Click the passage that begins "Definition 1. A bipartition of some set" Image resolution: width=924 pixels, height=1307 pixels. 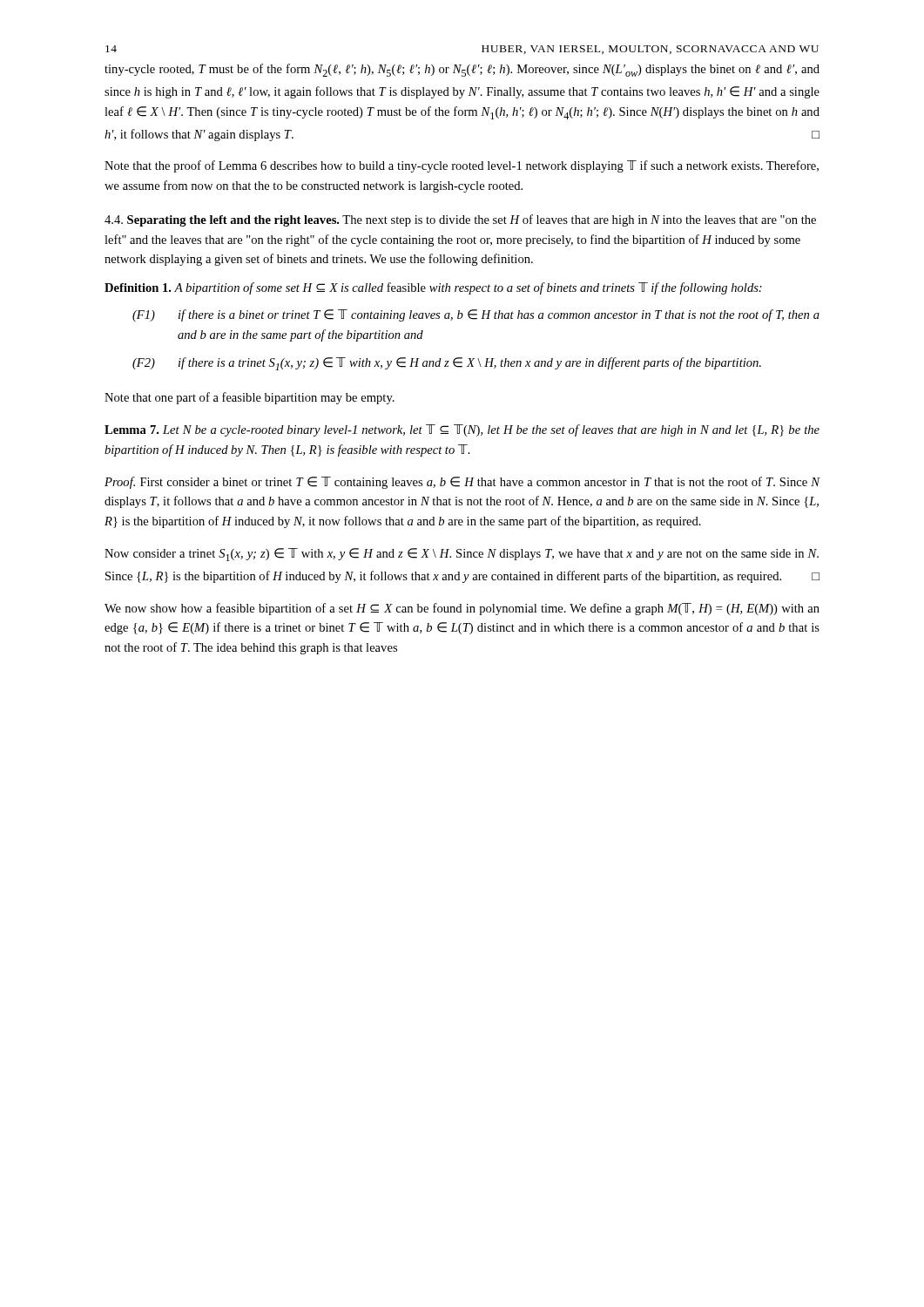(434, 288)
